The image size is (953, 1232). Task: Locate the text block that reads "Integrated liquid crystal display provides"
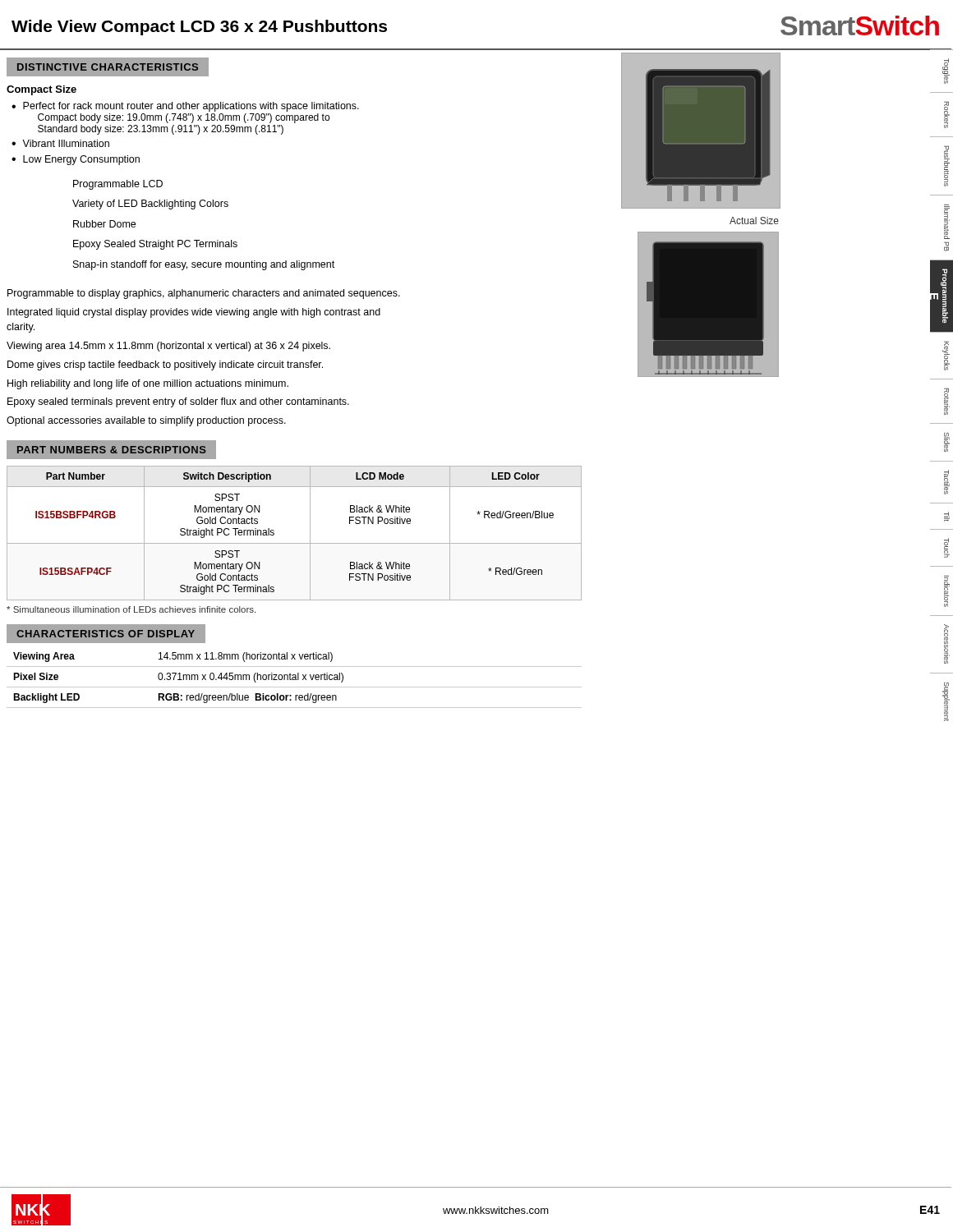click(x=194, y=319)
